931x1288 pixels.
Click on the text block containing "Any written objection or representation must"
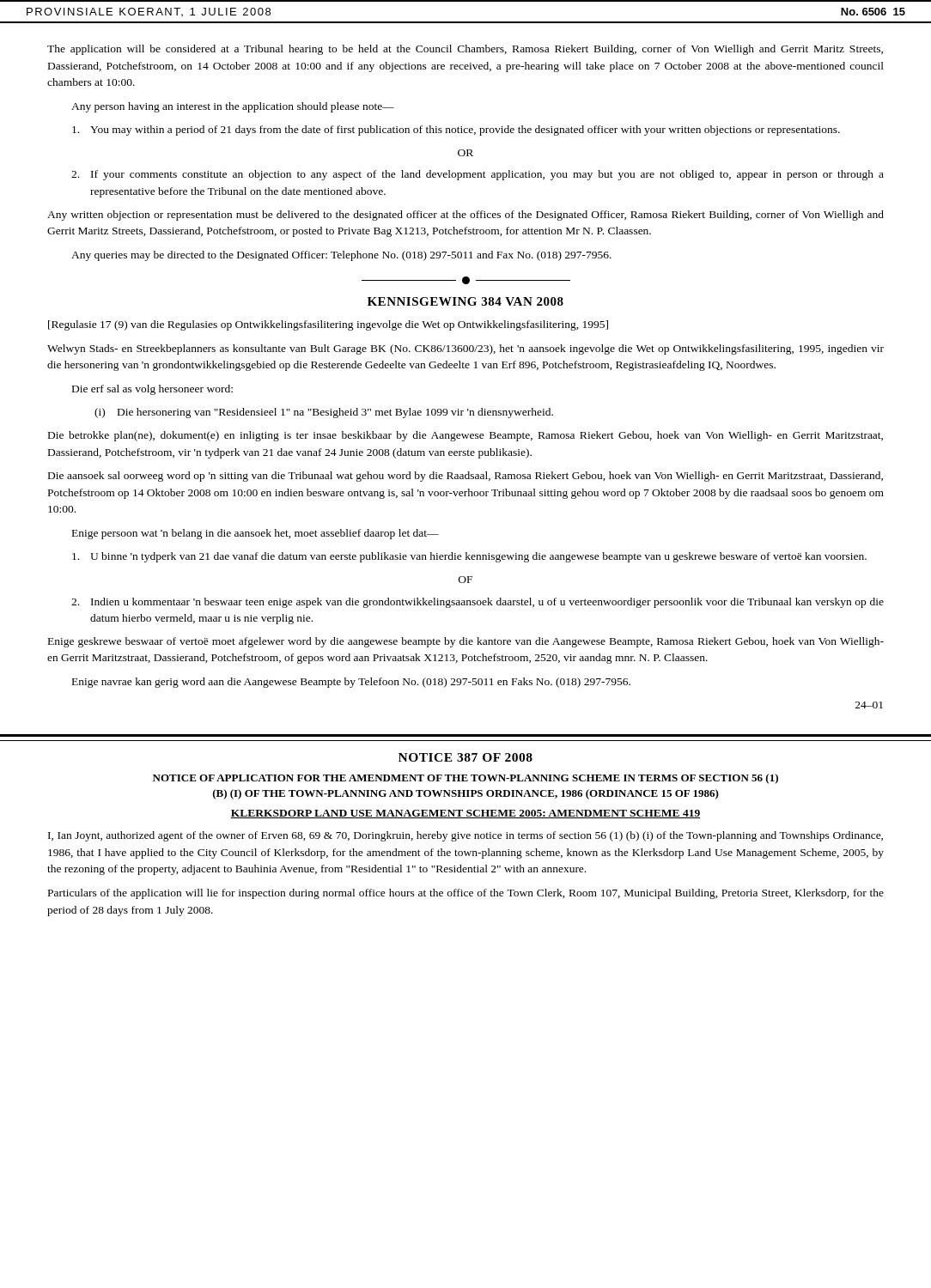(466, 223)
